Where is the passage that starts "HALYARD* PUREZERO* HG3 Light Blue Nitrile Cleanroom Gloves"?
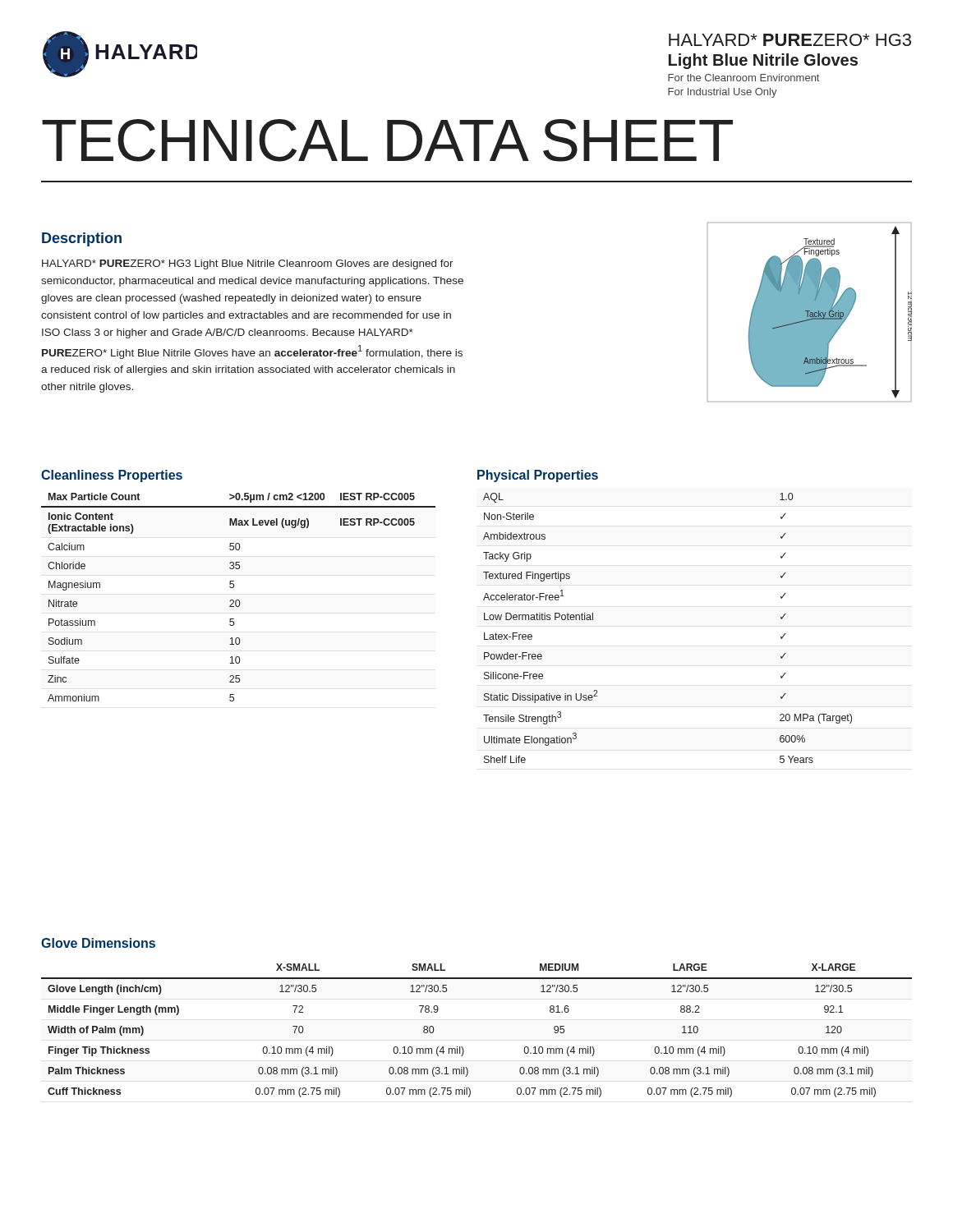Screen dimensions: 1232x953 [x=255, y=326]
